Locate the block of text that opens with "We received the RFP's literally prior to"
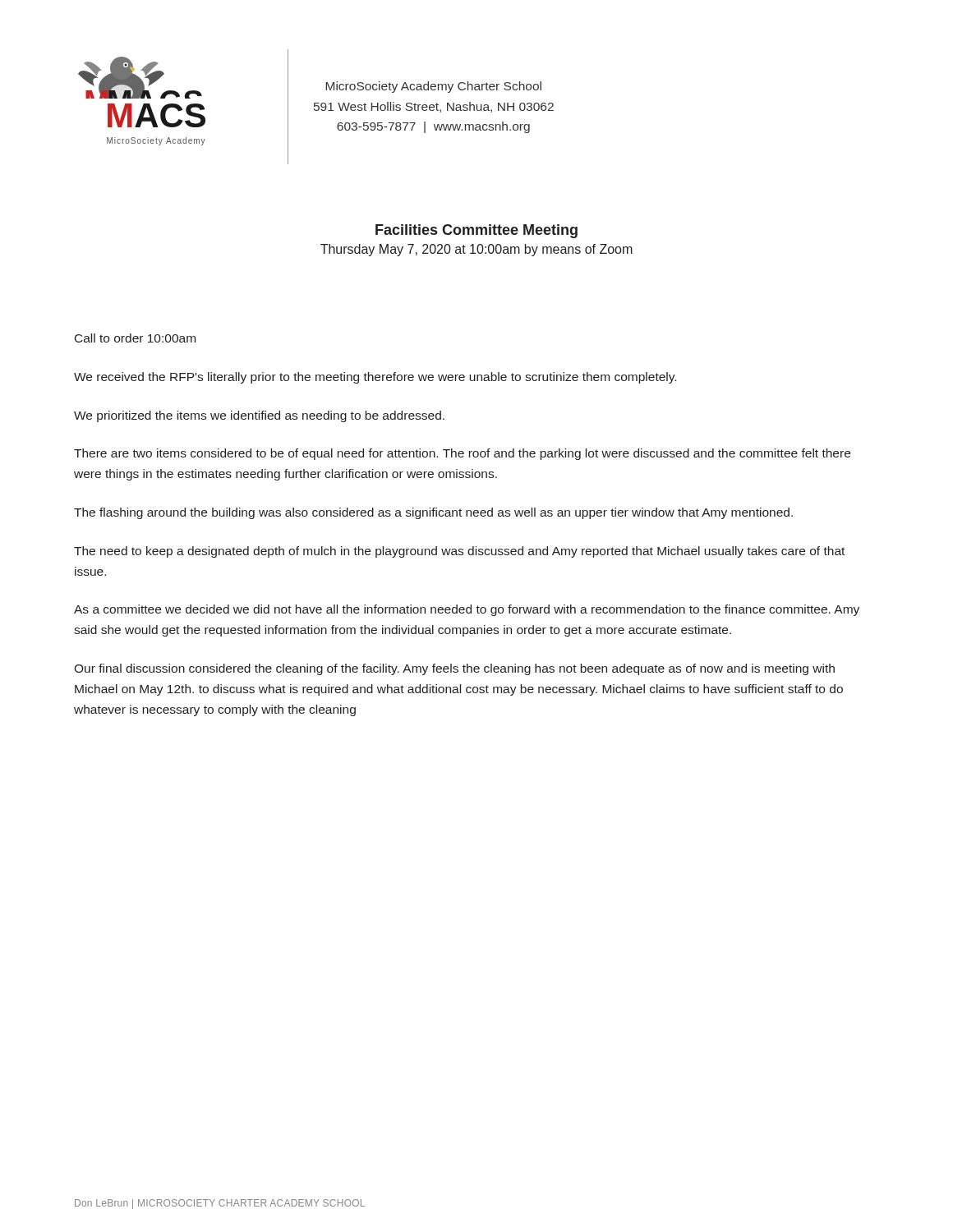 click(x=376, y=376)
